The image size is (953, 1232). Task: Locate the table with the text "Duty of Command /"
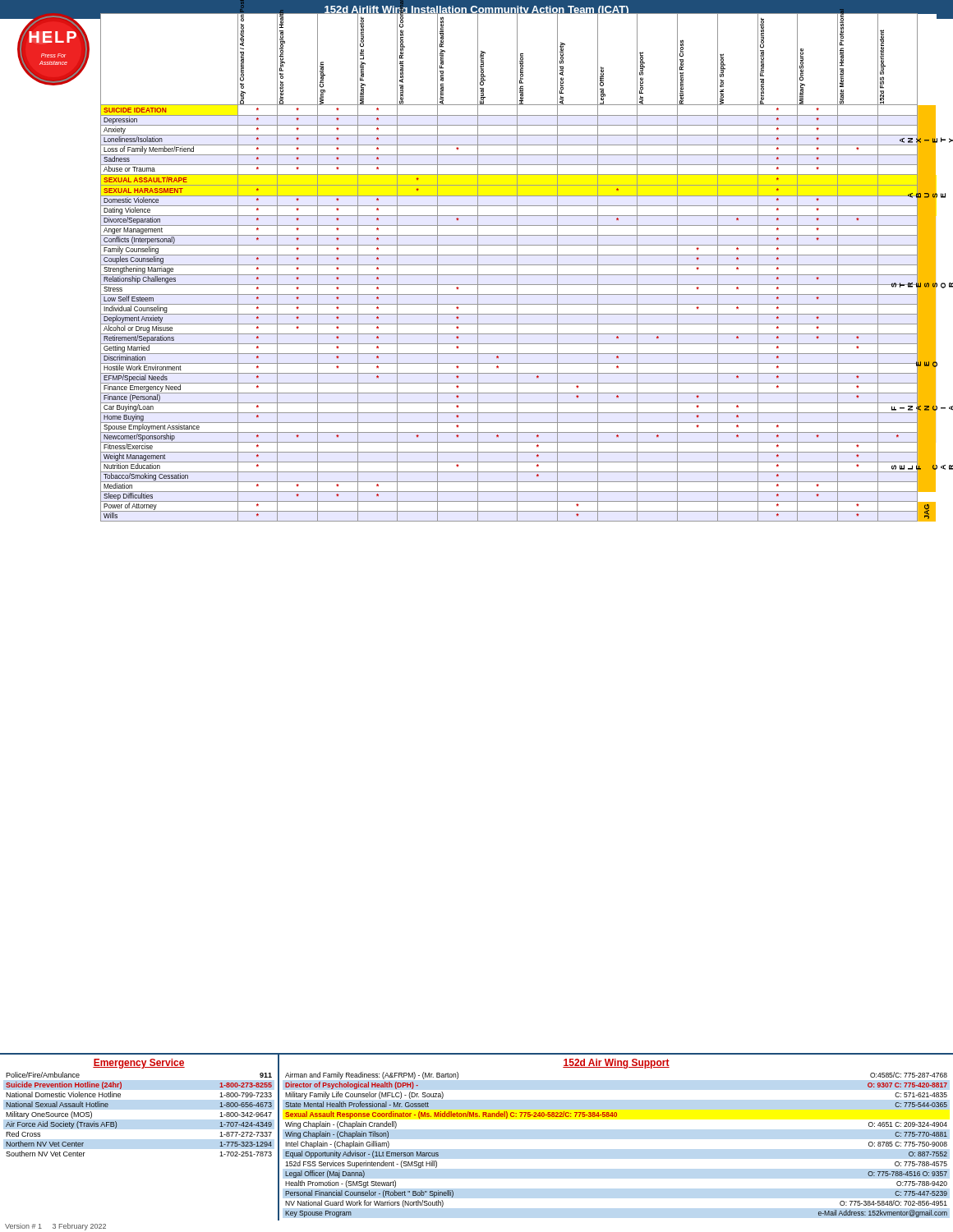(518, 267)
